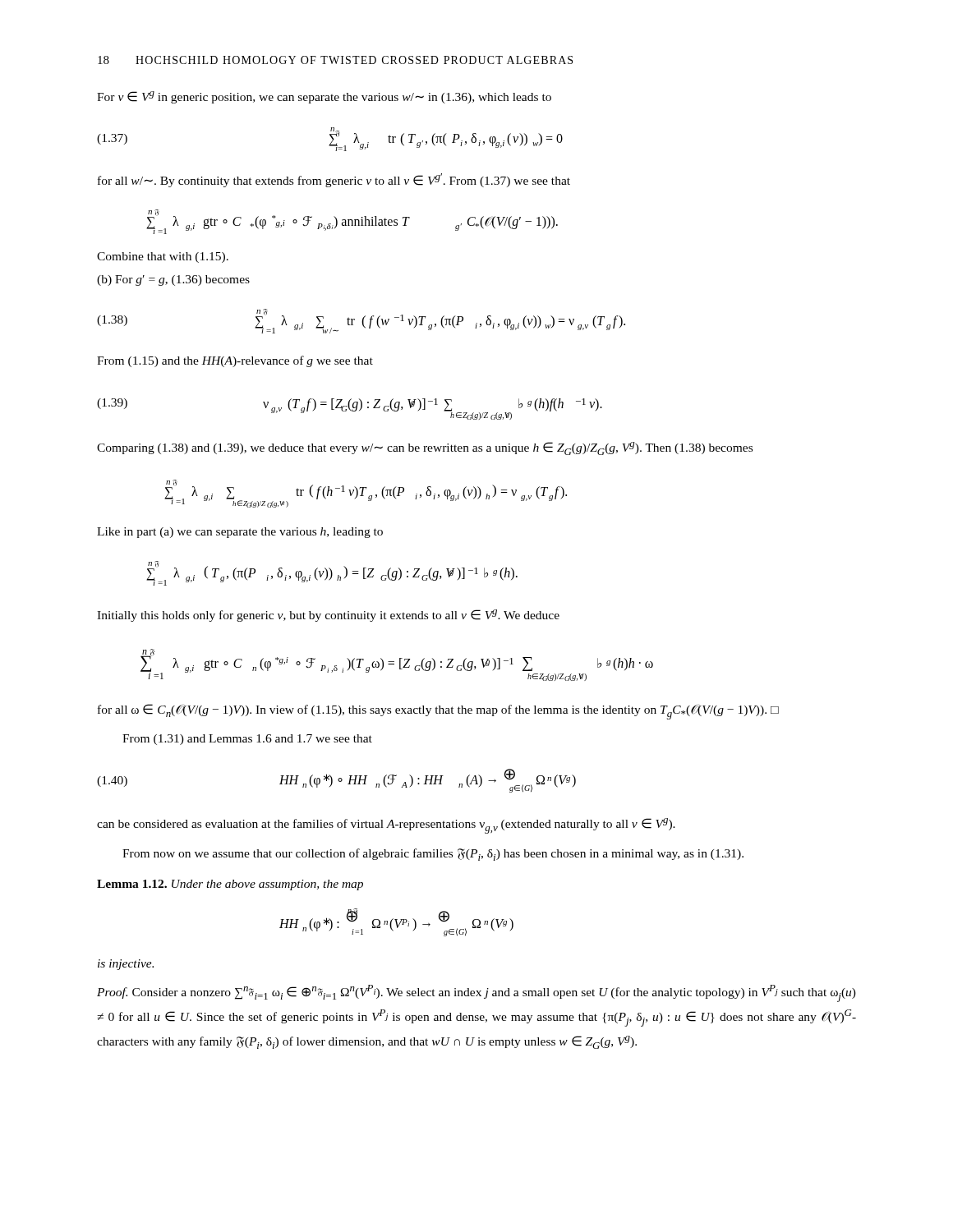Select the formula that says "∑ i=1 n𝔉 λ g,i ∑ h"

pyautogui.click(x=476, y=488)
